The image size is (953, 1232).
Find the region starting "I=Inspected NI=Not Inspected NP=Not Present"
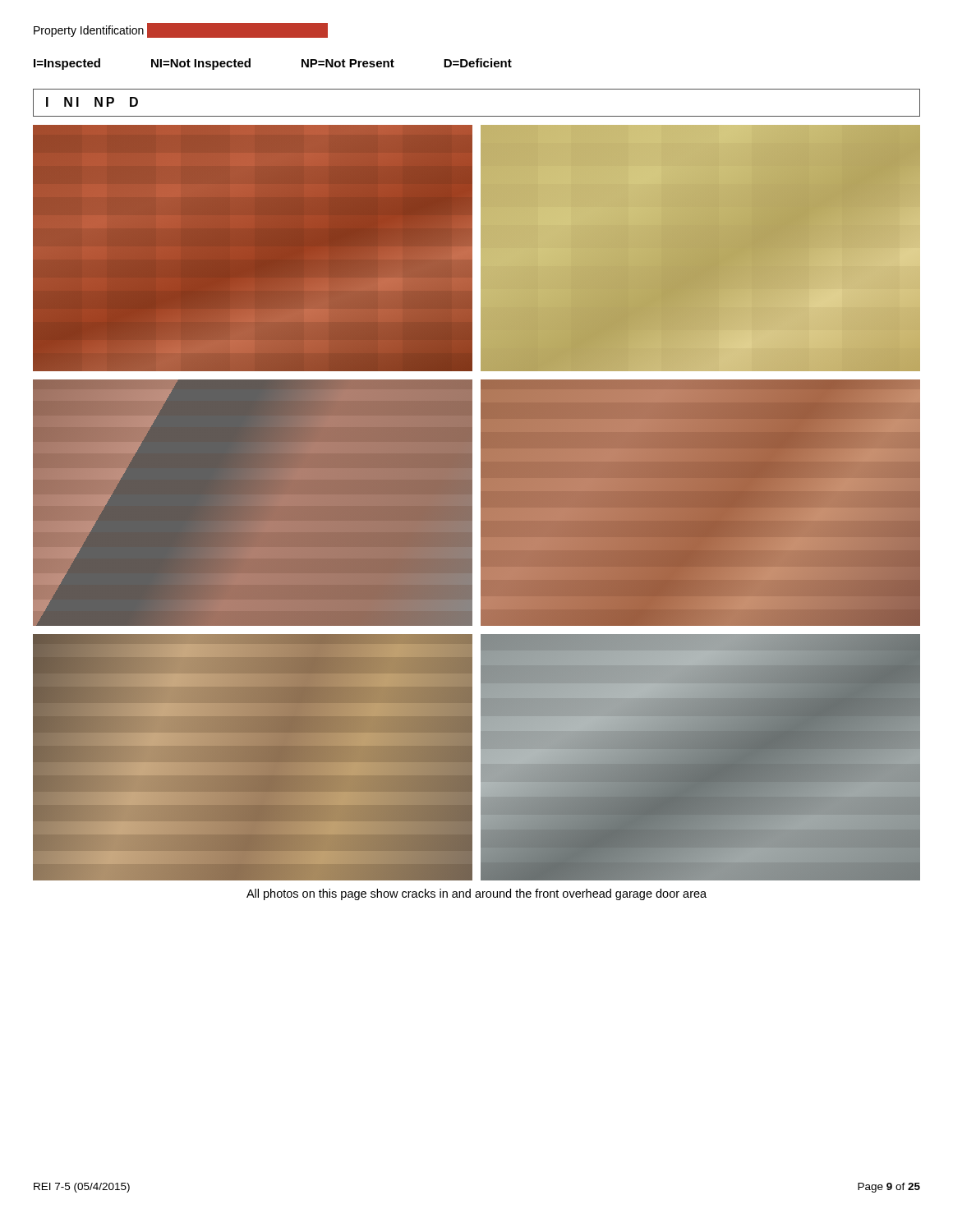[x=64, y=64]
